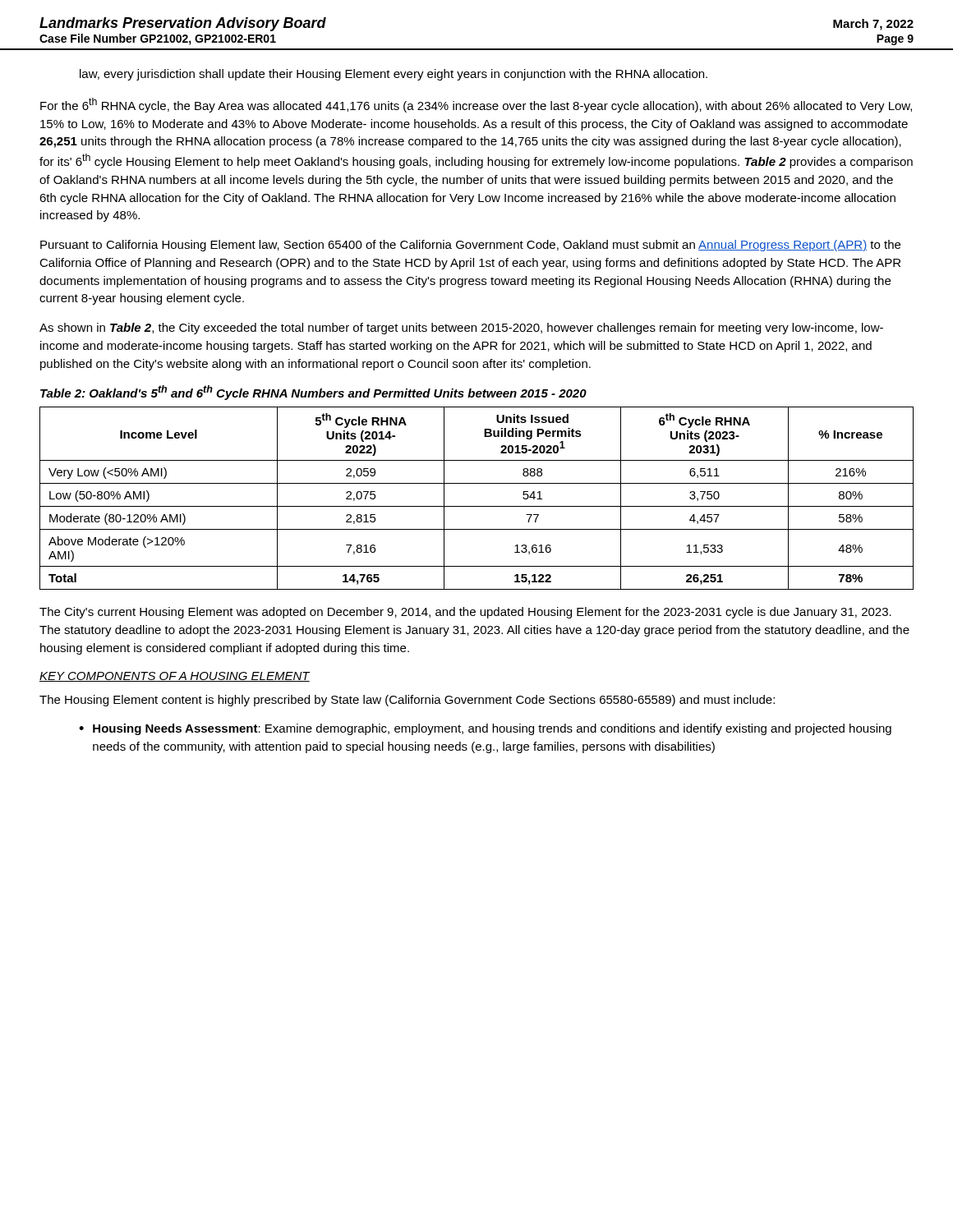Locate the section header that opens with "KEY COMPONENTS OF A"

point(174,675)
